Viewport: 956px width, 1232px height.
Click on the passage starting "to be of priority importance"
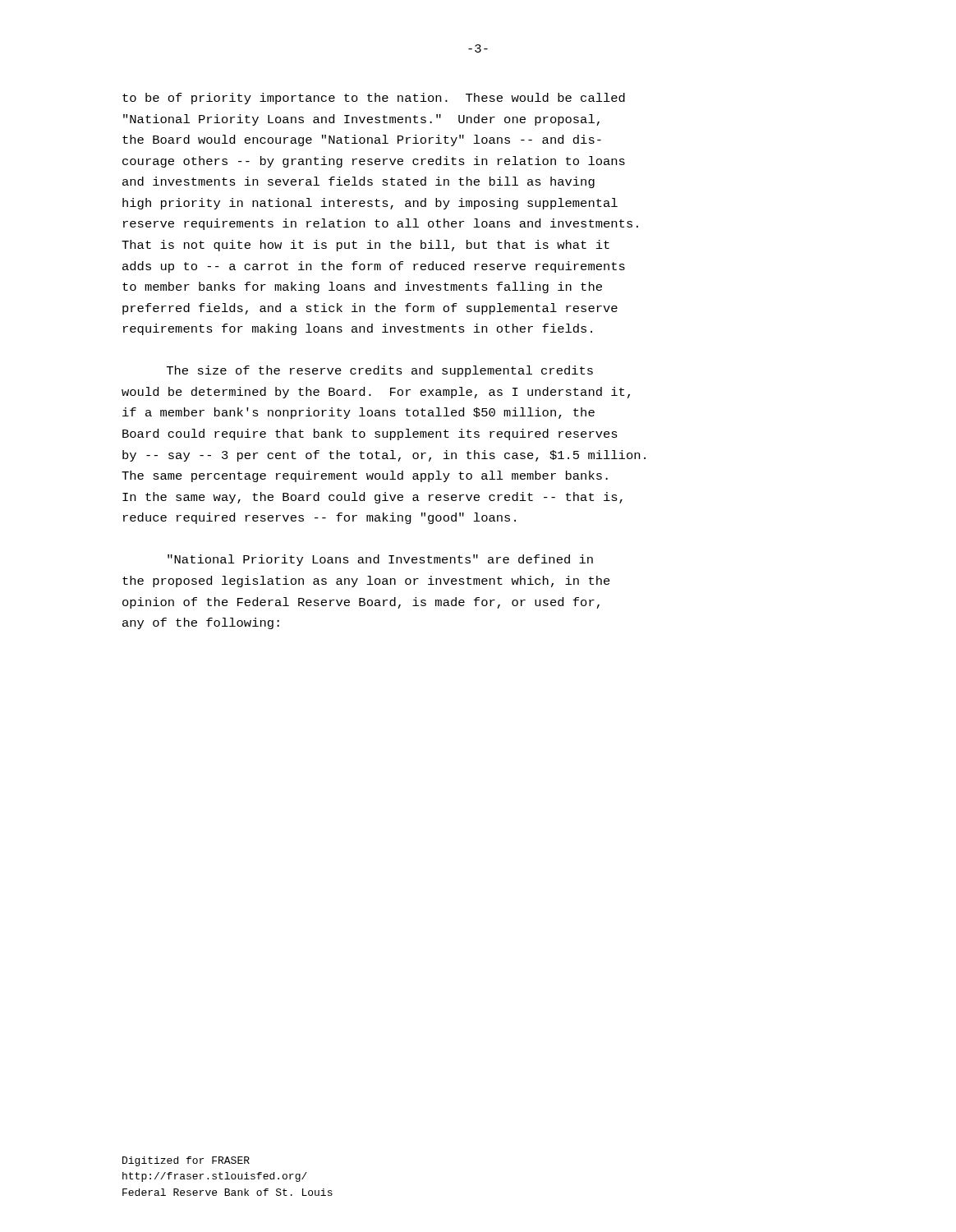pos(381,214)
